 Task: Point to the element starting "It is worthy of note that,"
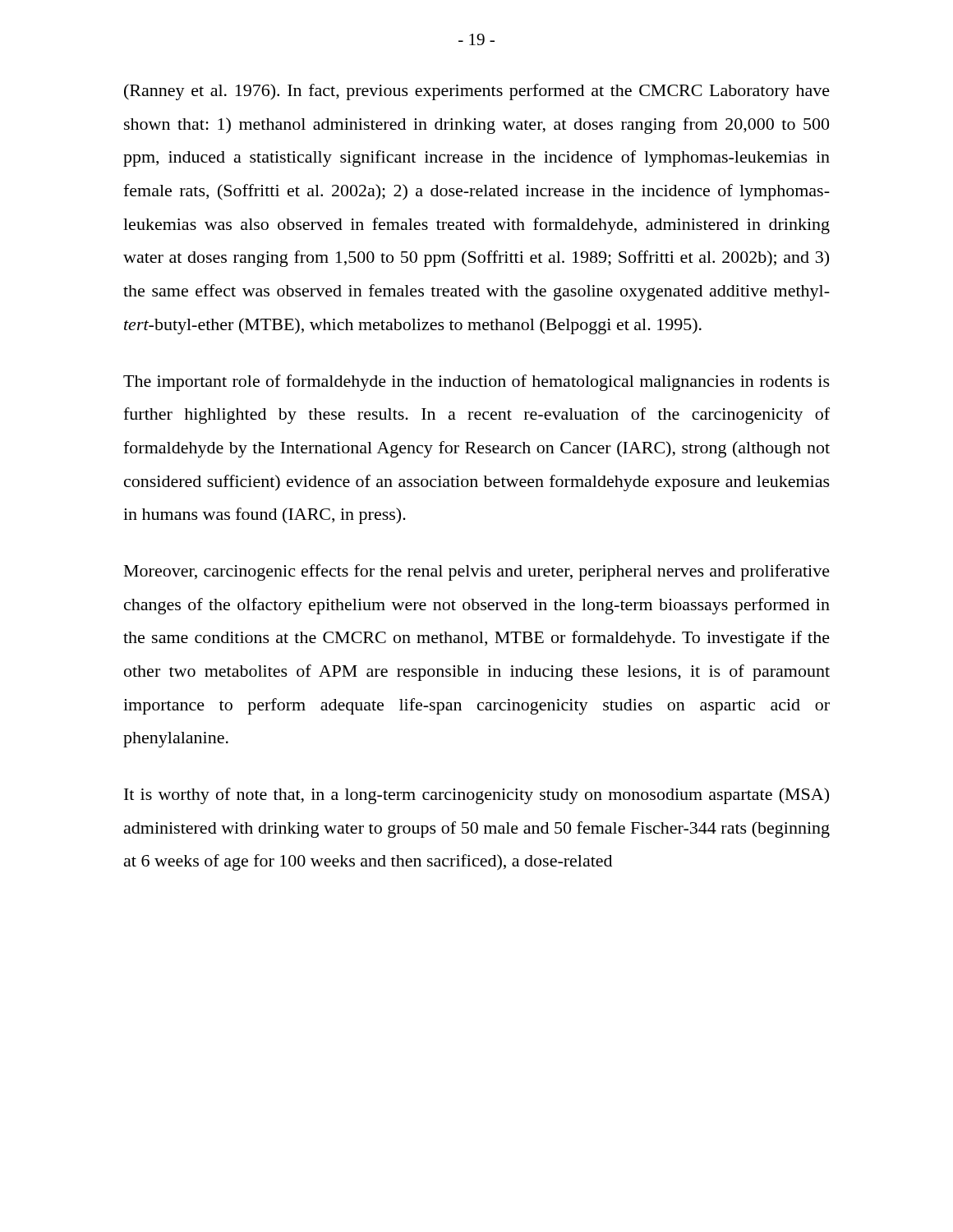pyautogui.click(x=476, y=828)
